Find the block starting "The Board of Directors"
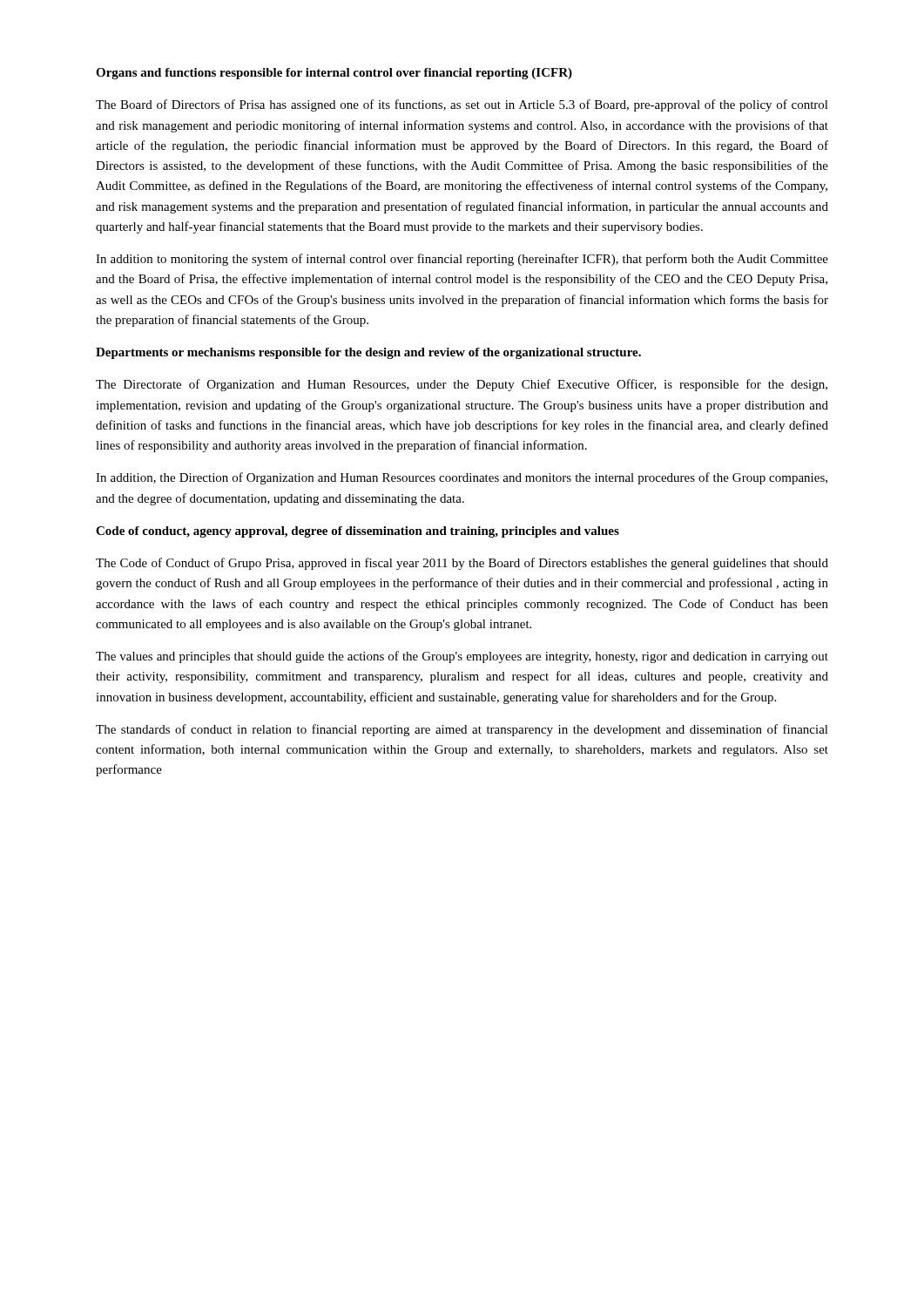 462,166
